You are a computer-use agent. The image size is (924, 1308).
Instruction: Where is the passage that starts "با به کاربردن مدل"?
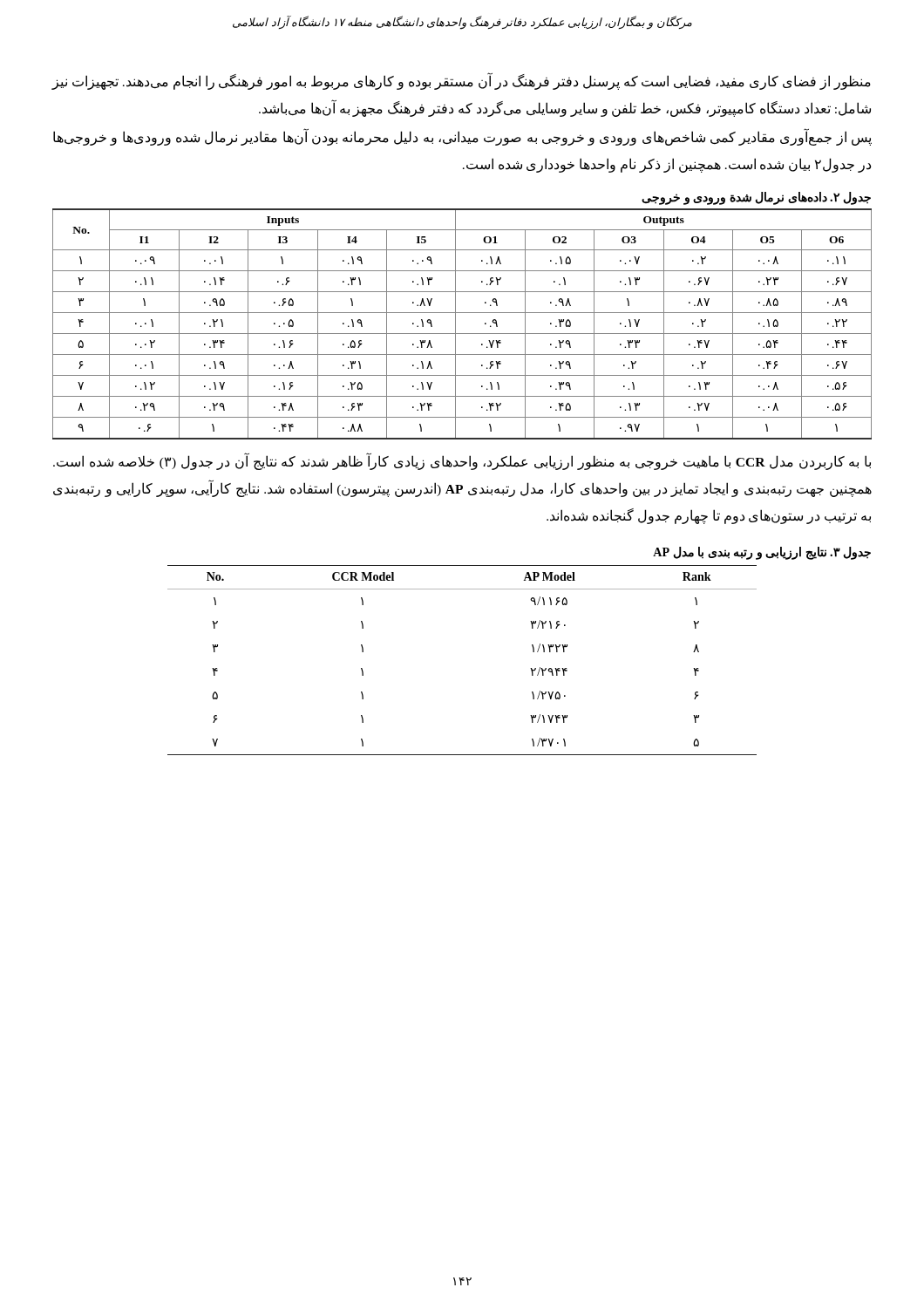point(462,489)
